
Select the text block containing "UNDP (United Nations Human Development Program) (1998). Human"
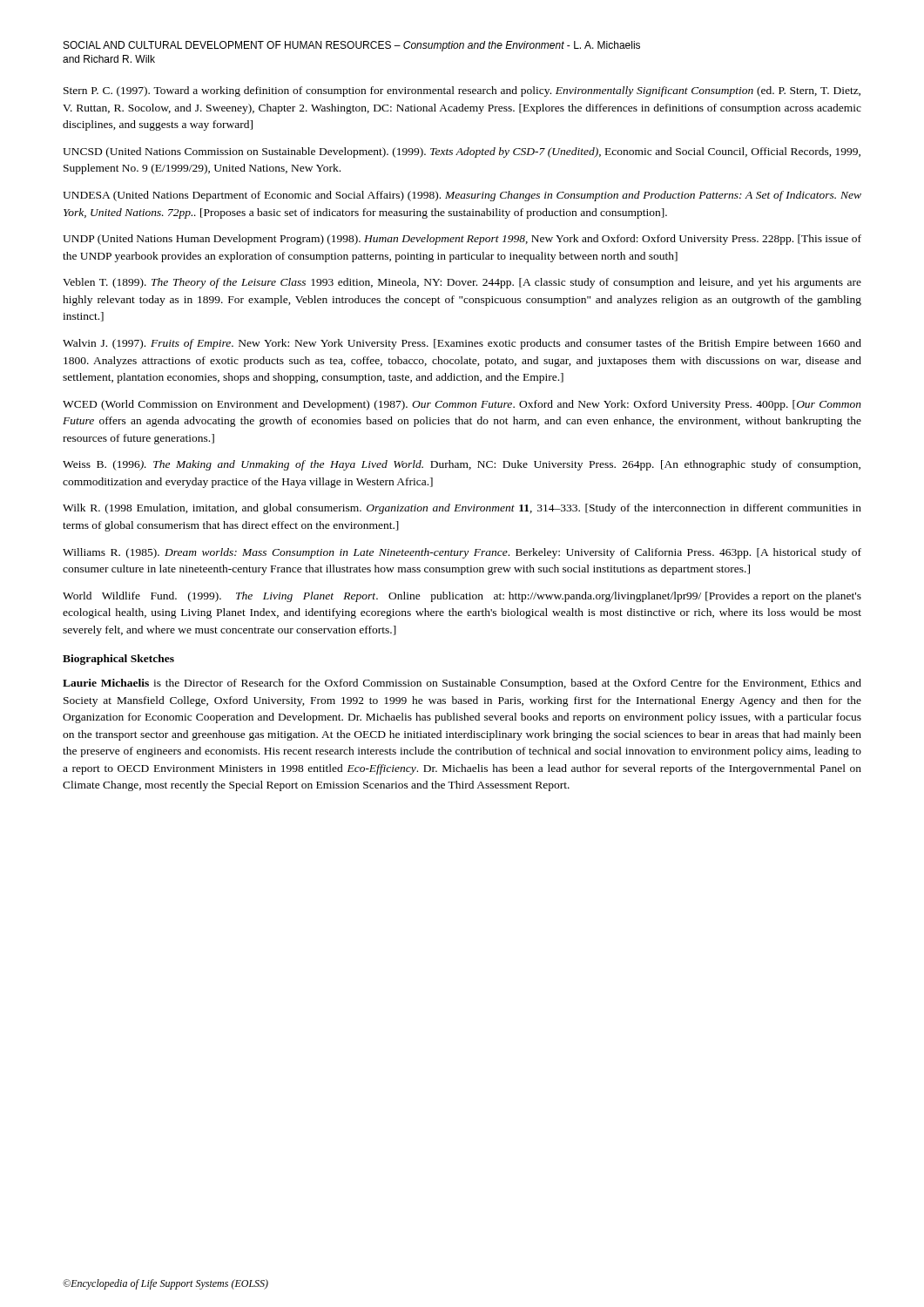[462, 247]
